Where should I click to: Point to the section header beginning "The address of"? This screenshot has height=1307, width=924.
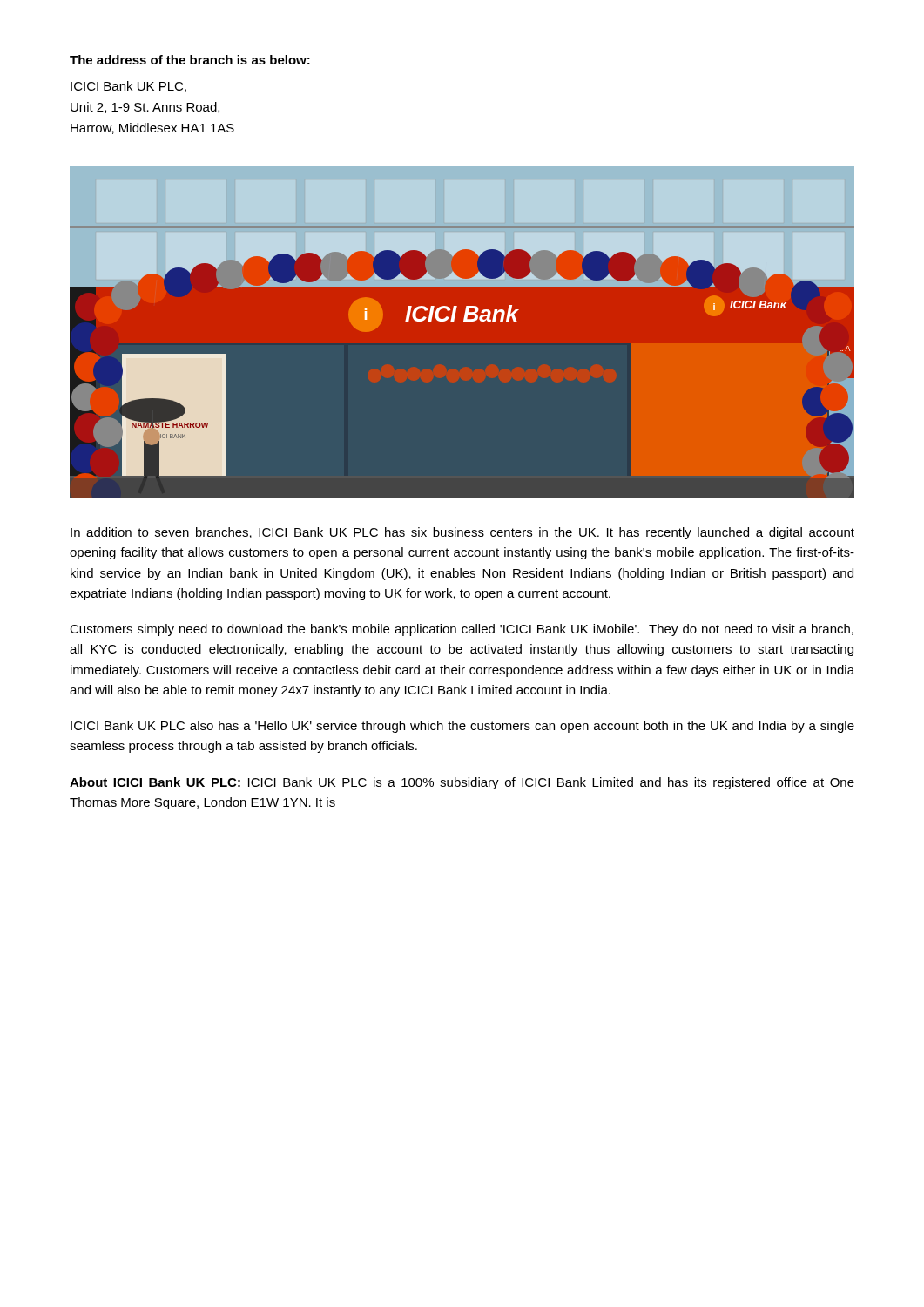click(x=190, y=60)
